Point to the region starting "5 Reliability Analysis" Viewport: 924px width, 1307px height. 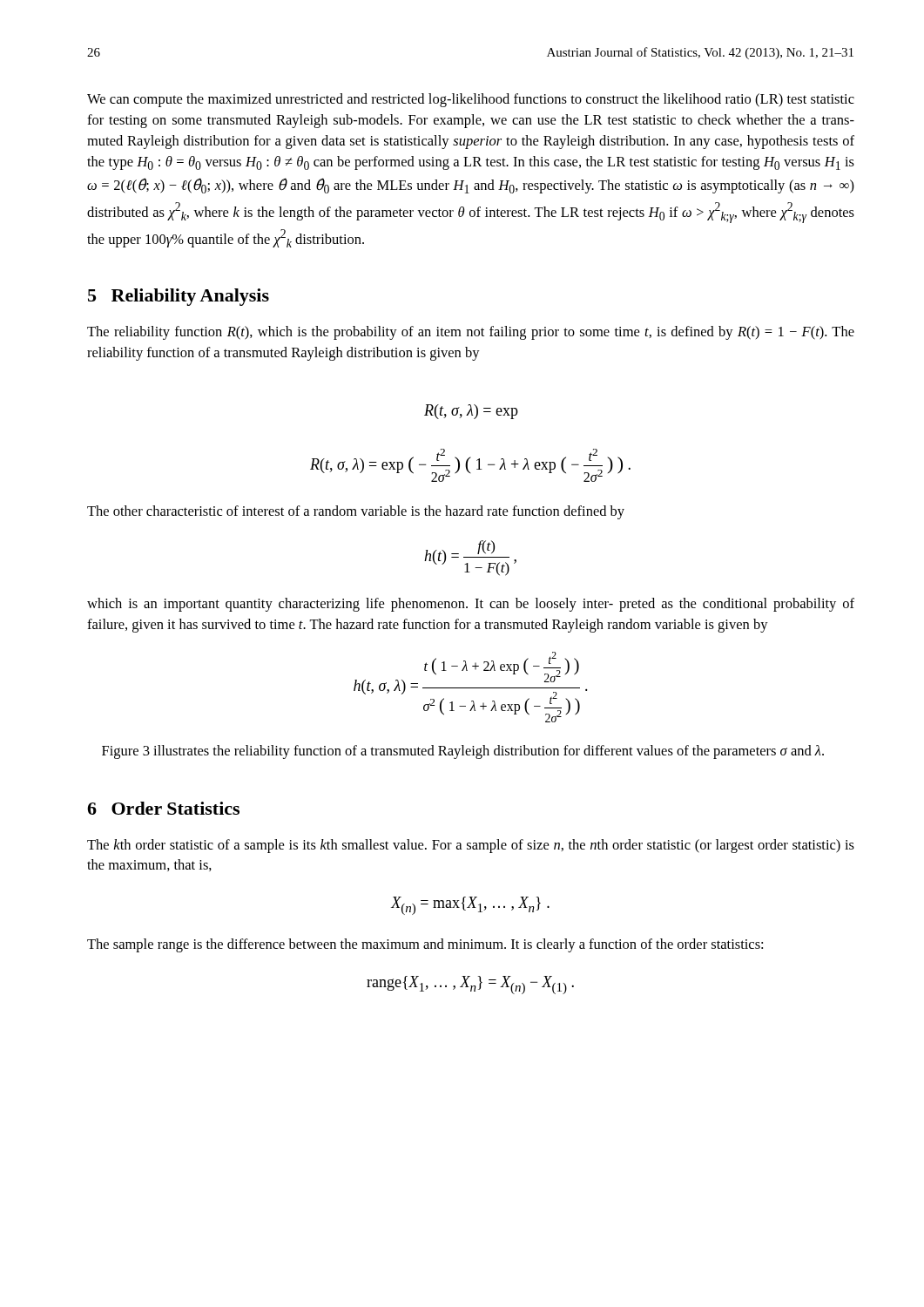coord(178,295)
